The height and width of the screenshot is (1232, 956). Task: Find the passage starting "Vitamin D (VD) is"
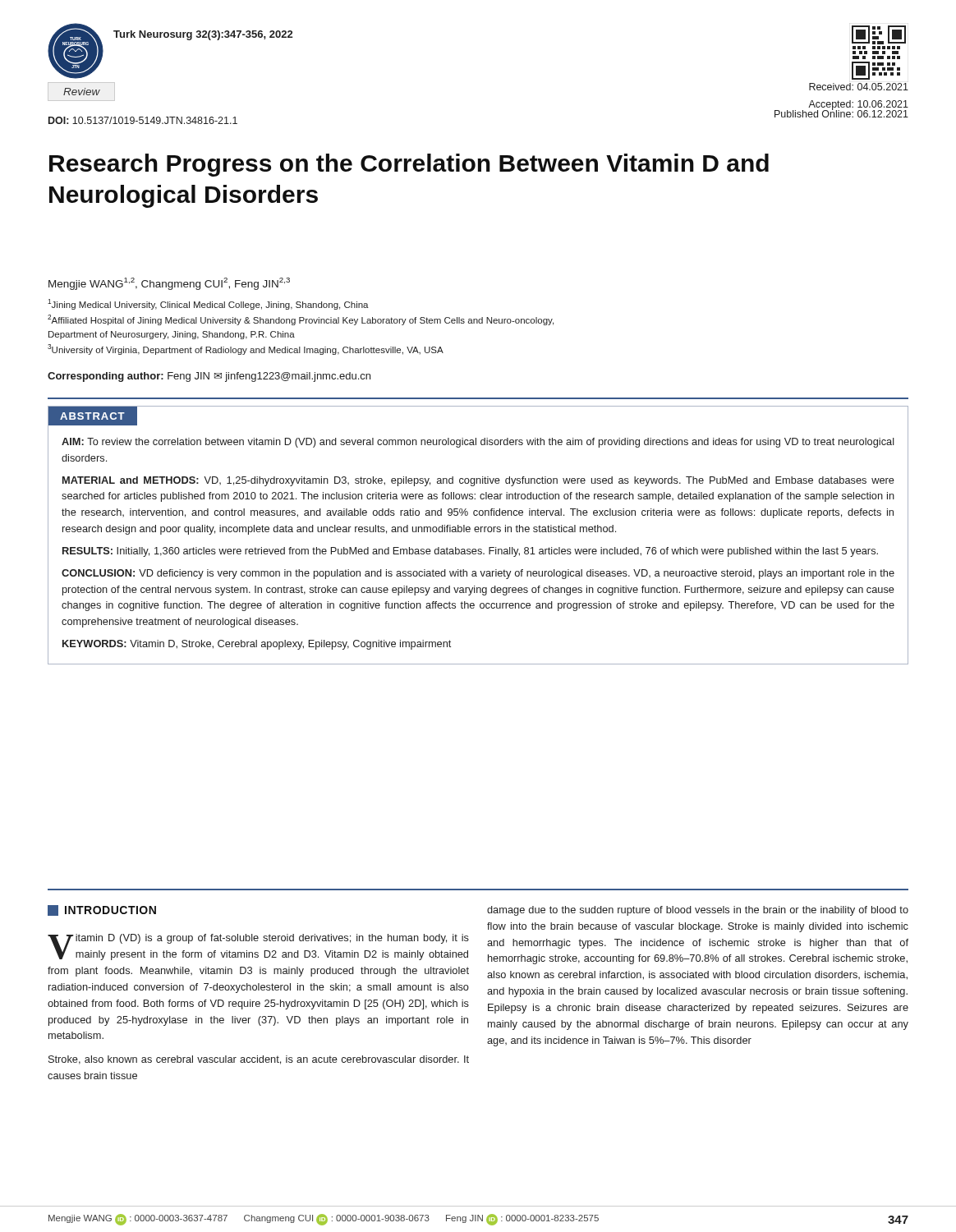258,986
